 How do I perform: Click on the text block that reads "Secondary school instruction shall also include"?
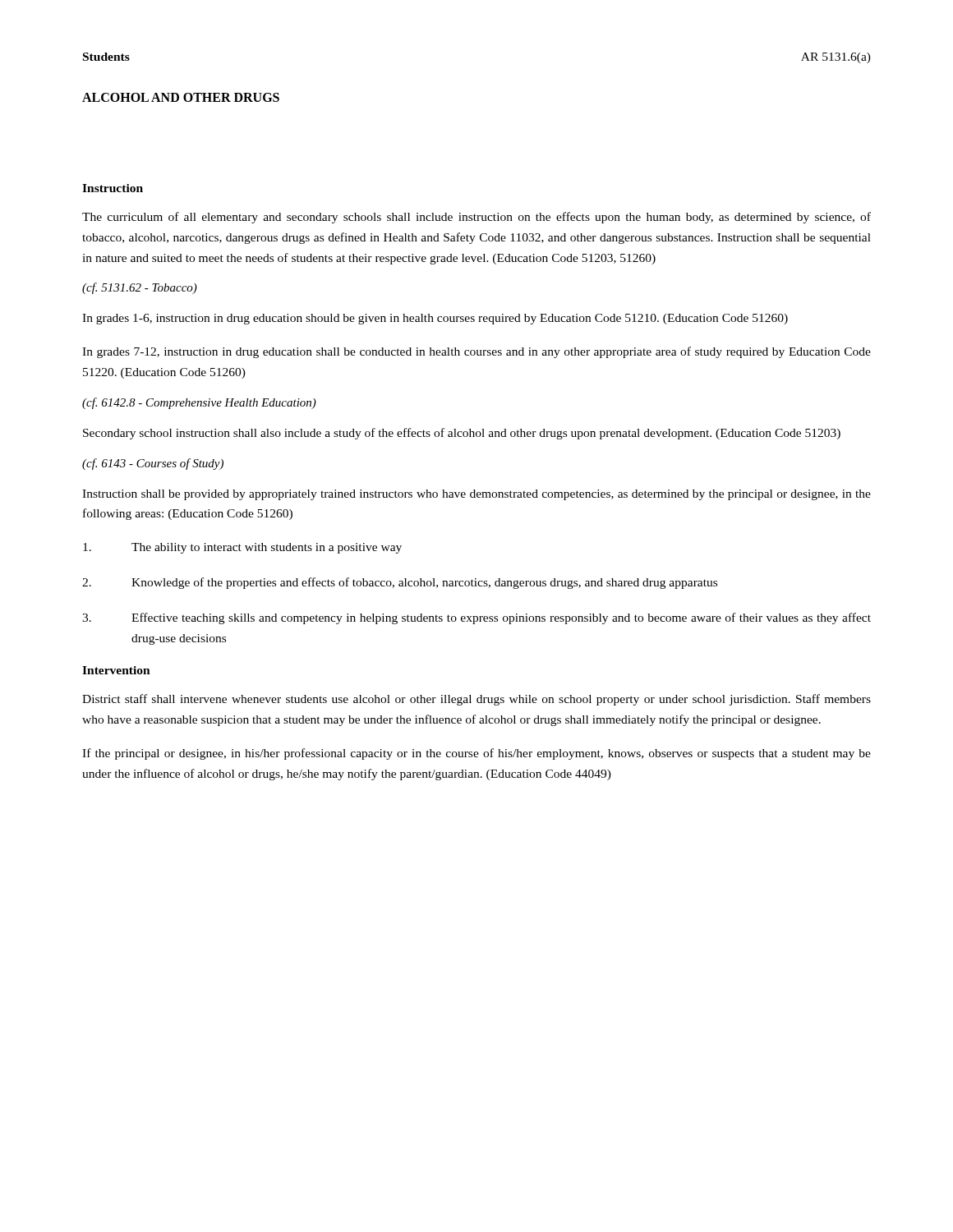(x=461, y=432)
